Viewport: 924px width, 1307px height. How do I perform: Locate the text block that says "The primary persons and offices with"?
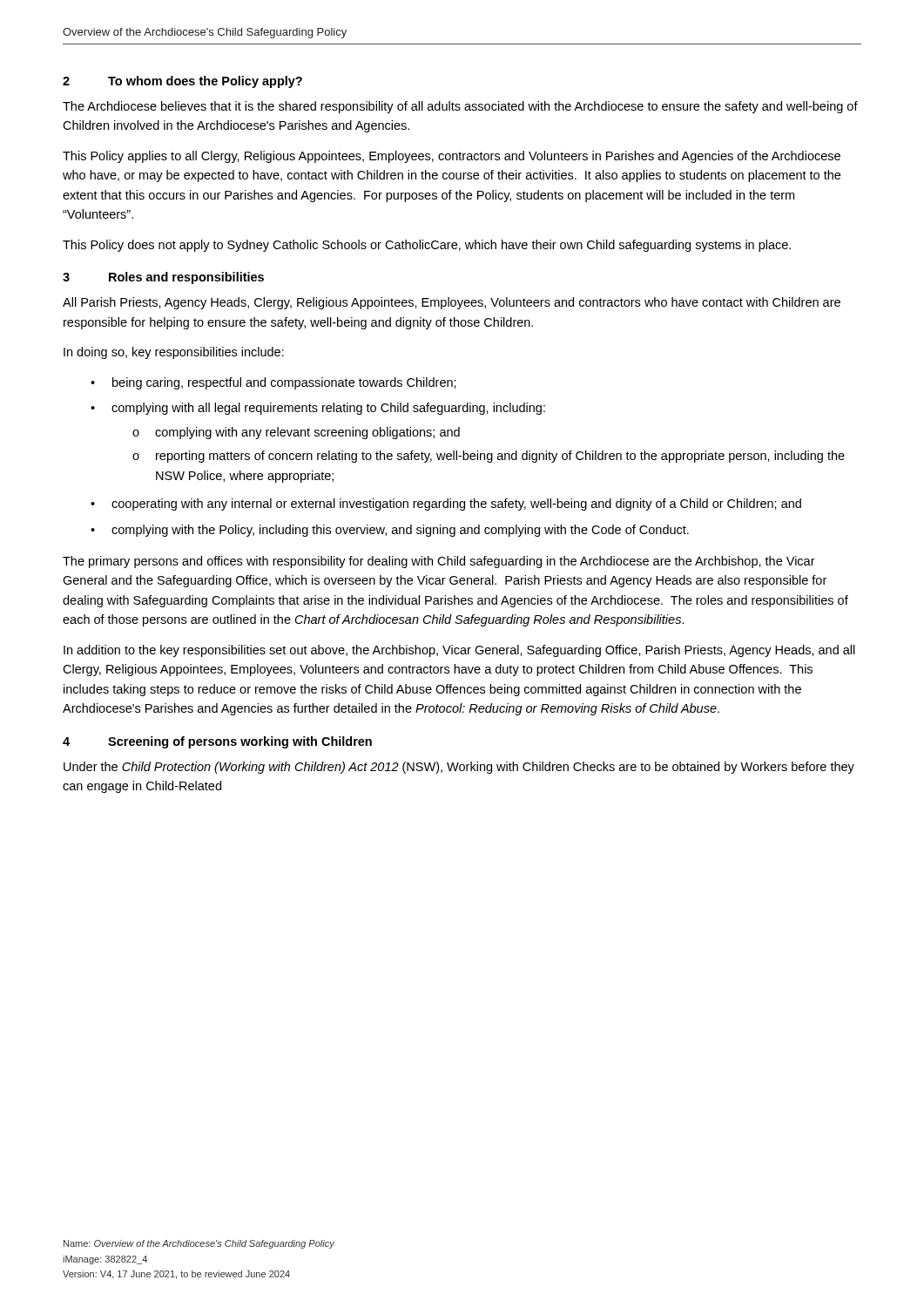pos(462,591)
